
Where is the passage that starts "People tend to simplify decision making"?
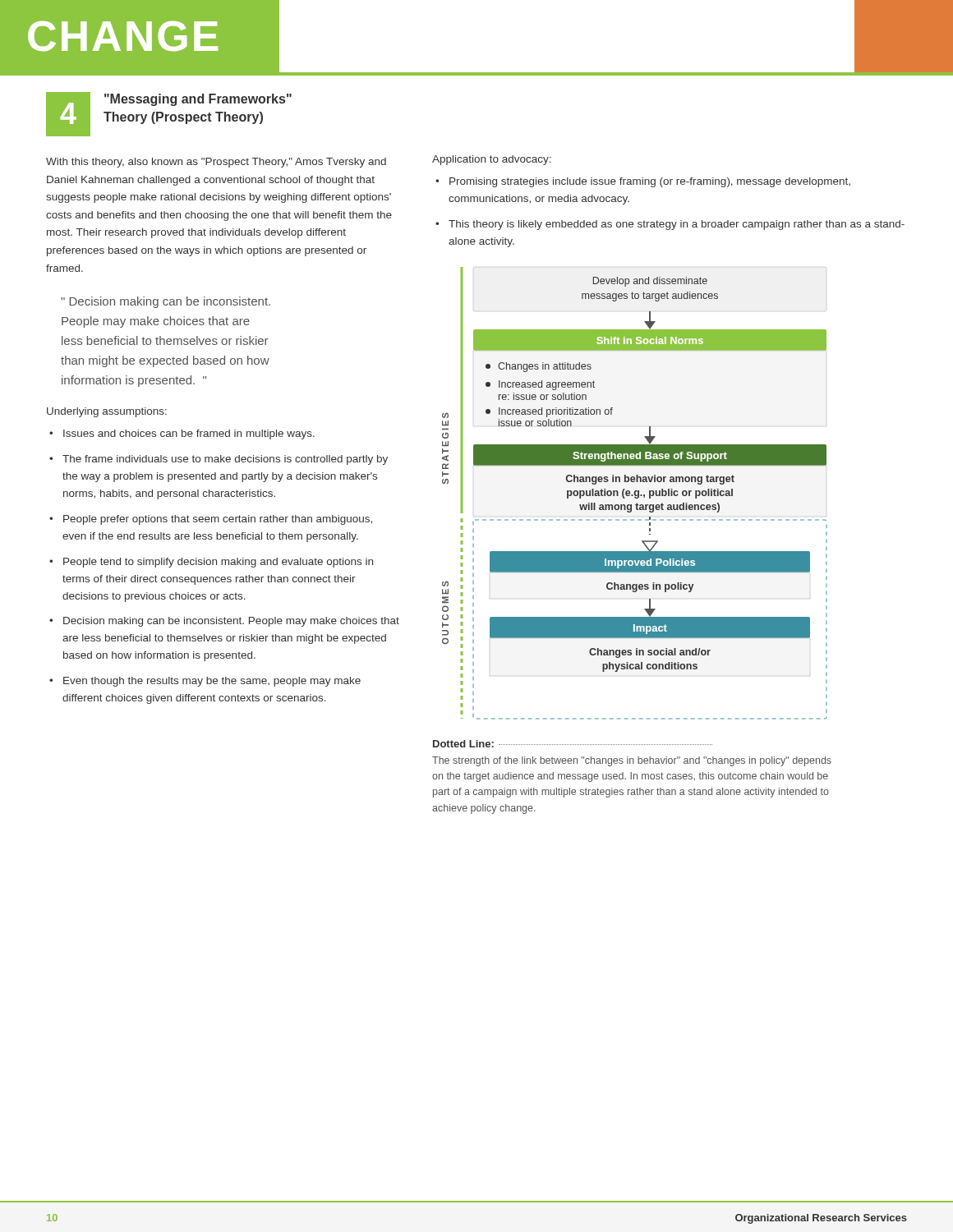click(218, 578)
